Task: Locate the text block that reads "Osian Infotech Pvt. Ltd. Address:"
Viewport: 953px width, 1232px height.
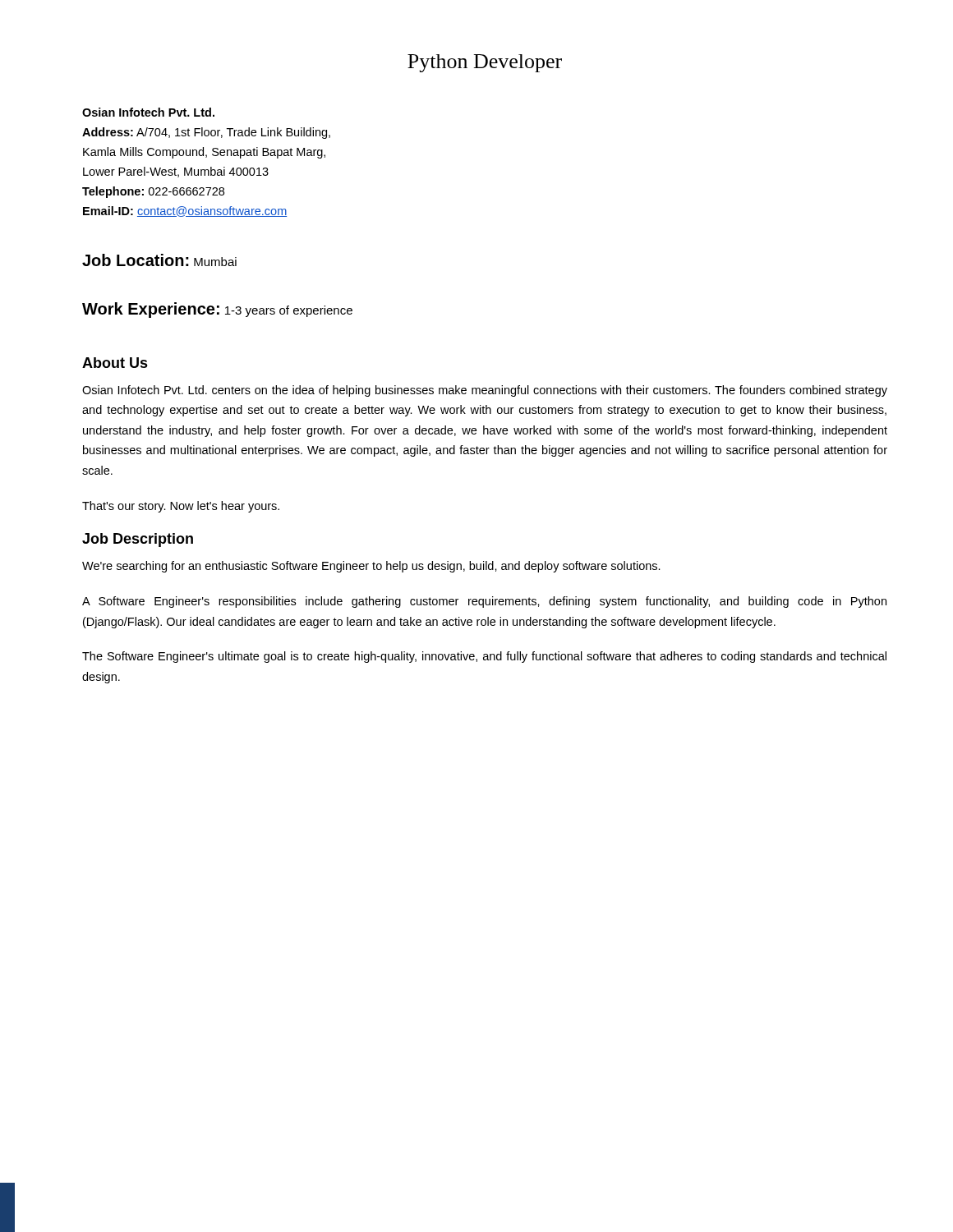Action: (207, 162)
